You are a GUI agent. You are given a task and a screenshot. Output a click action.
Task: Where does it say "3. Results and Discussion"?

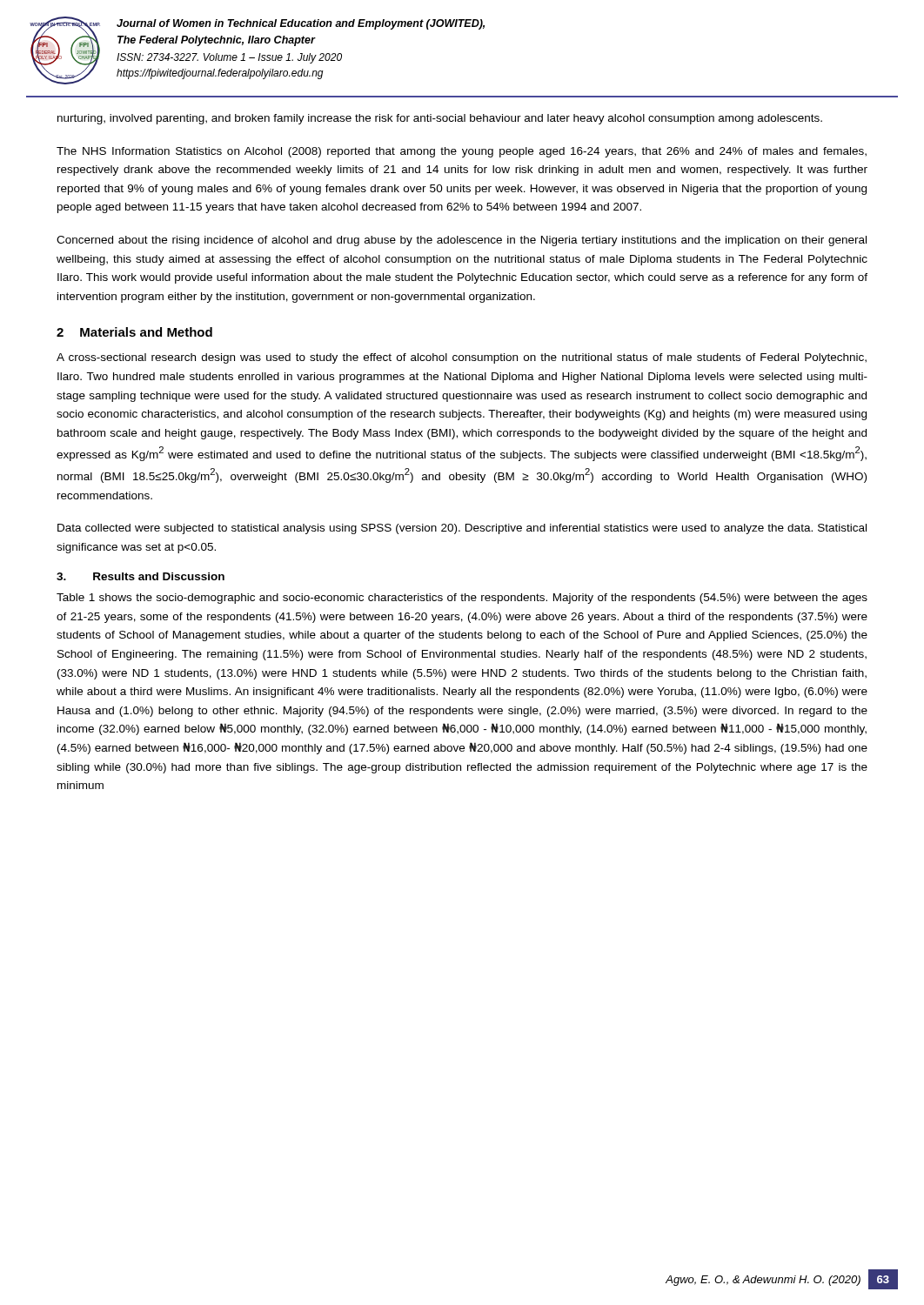click(x=141, y=577)
